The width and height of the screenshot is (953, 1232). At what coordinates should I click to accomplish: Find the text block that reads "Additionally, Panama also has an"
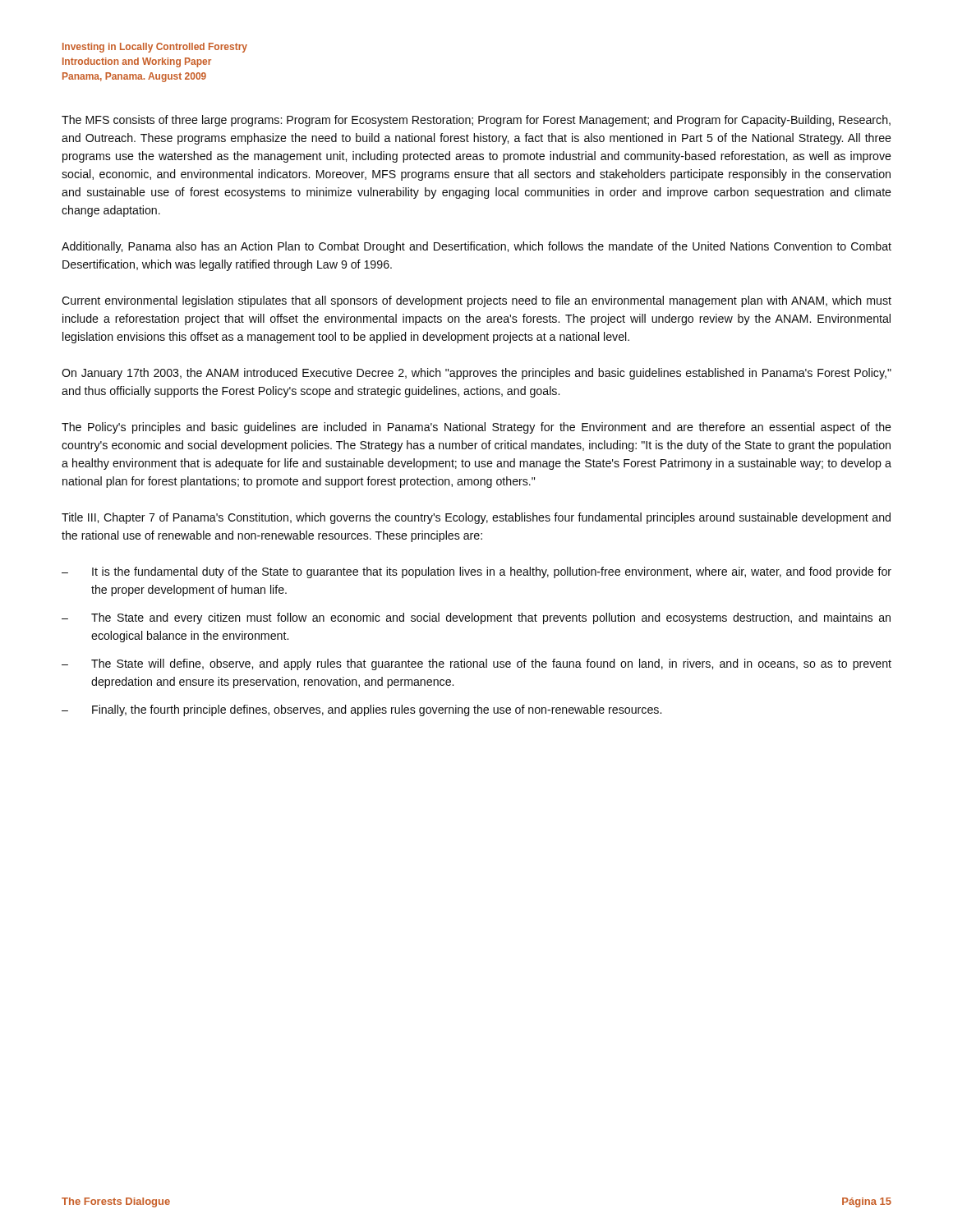point(476,255)
